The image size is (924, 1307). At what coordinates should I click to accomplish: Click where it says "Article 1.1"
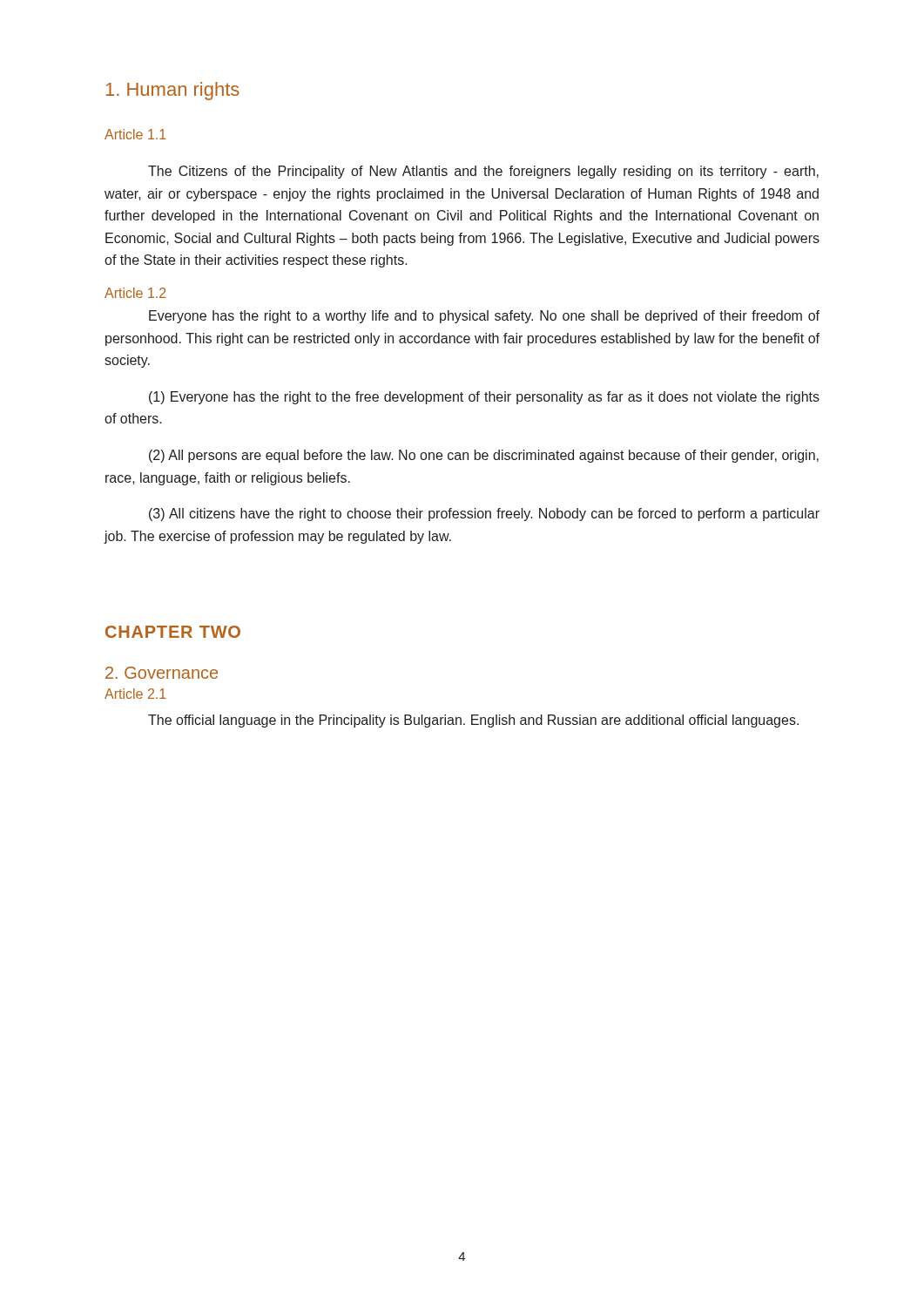coord(136,135)
